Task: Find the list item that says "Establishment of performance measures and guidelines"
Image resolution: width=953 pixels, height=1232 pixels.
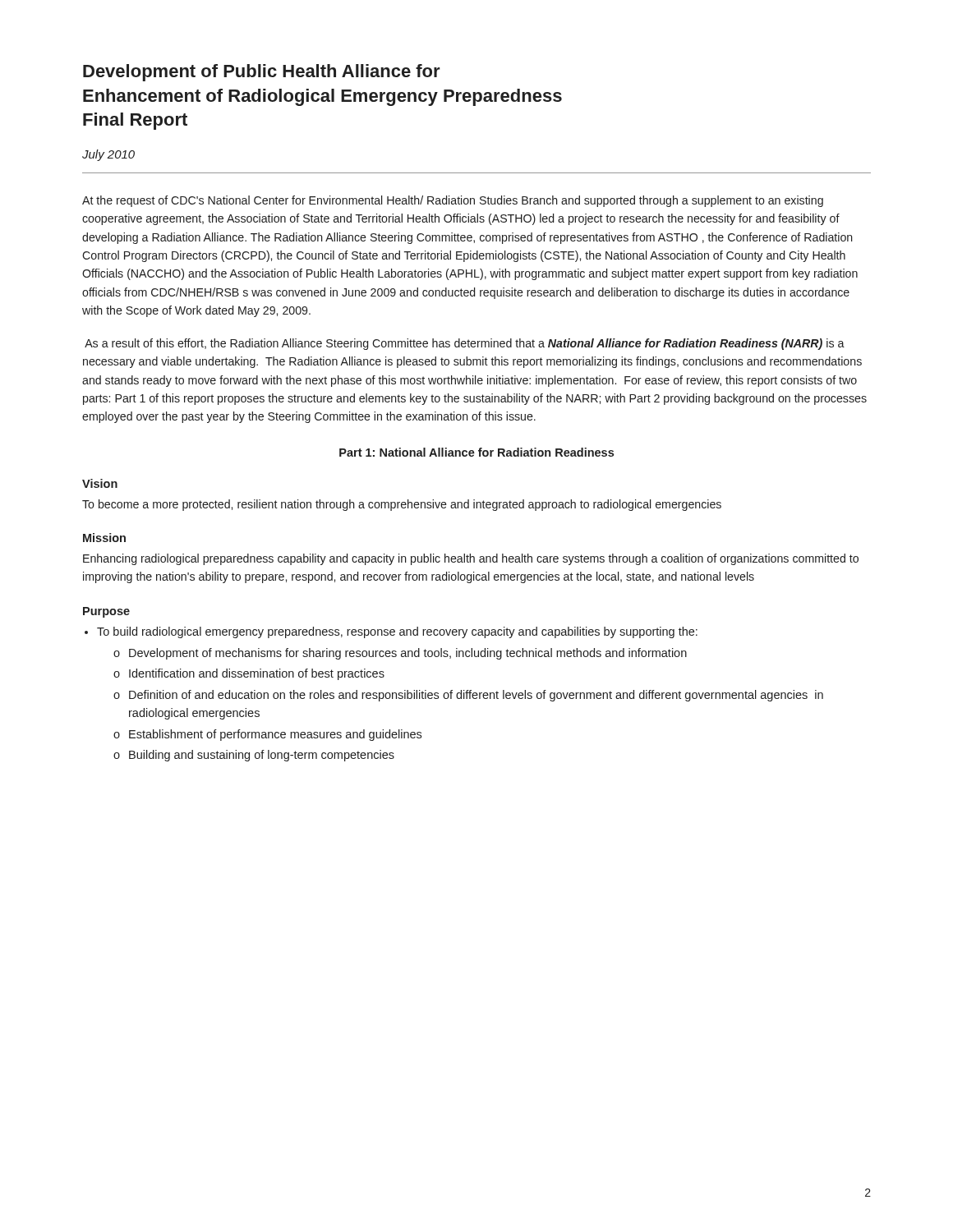Action: coord(275,734)
